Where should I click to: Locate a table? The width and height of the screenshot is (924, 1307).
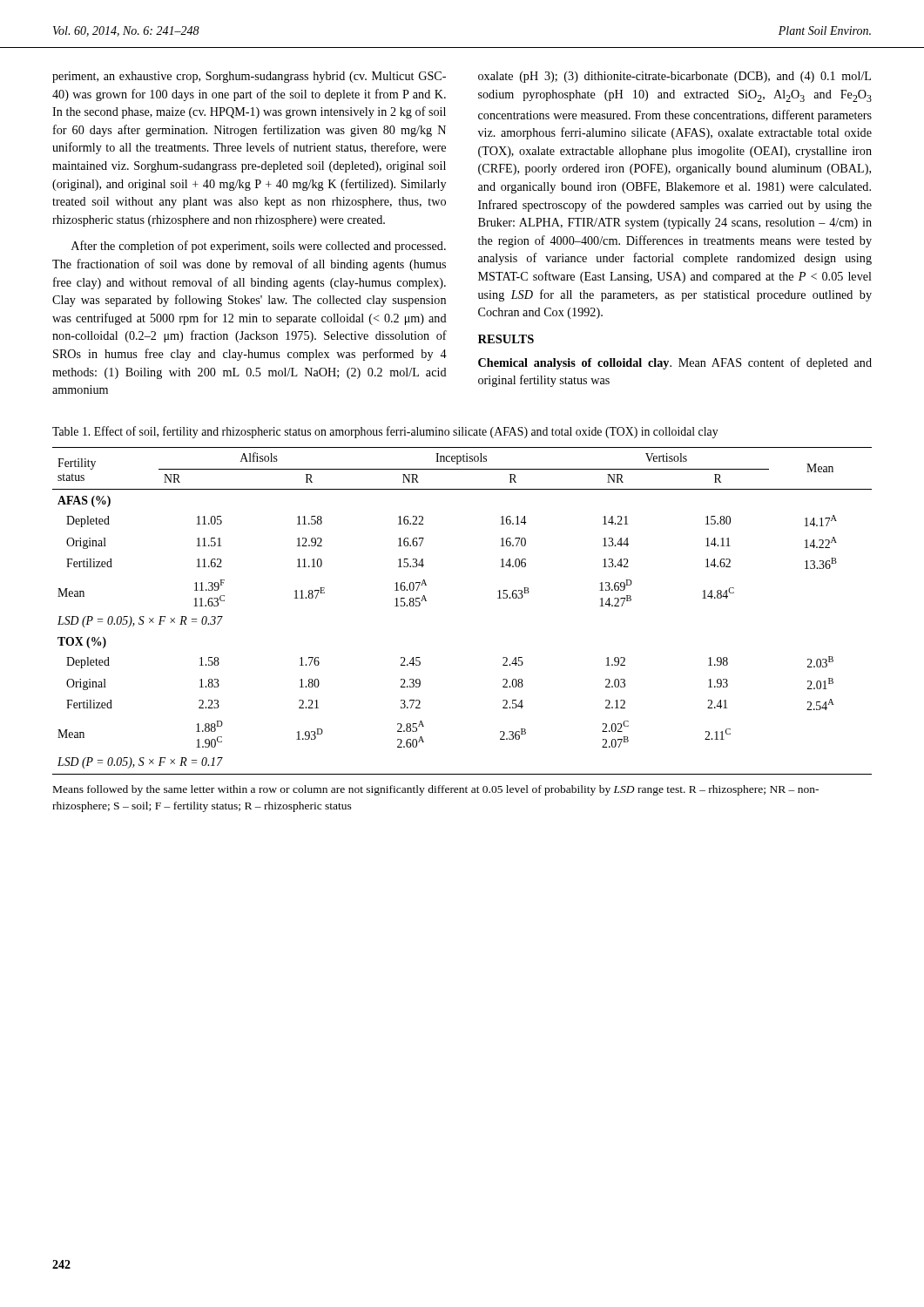point(462,631)
